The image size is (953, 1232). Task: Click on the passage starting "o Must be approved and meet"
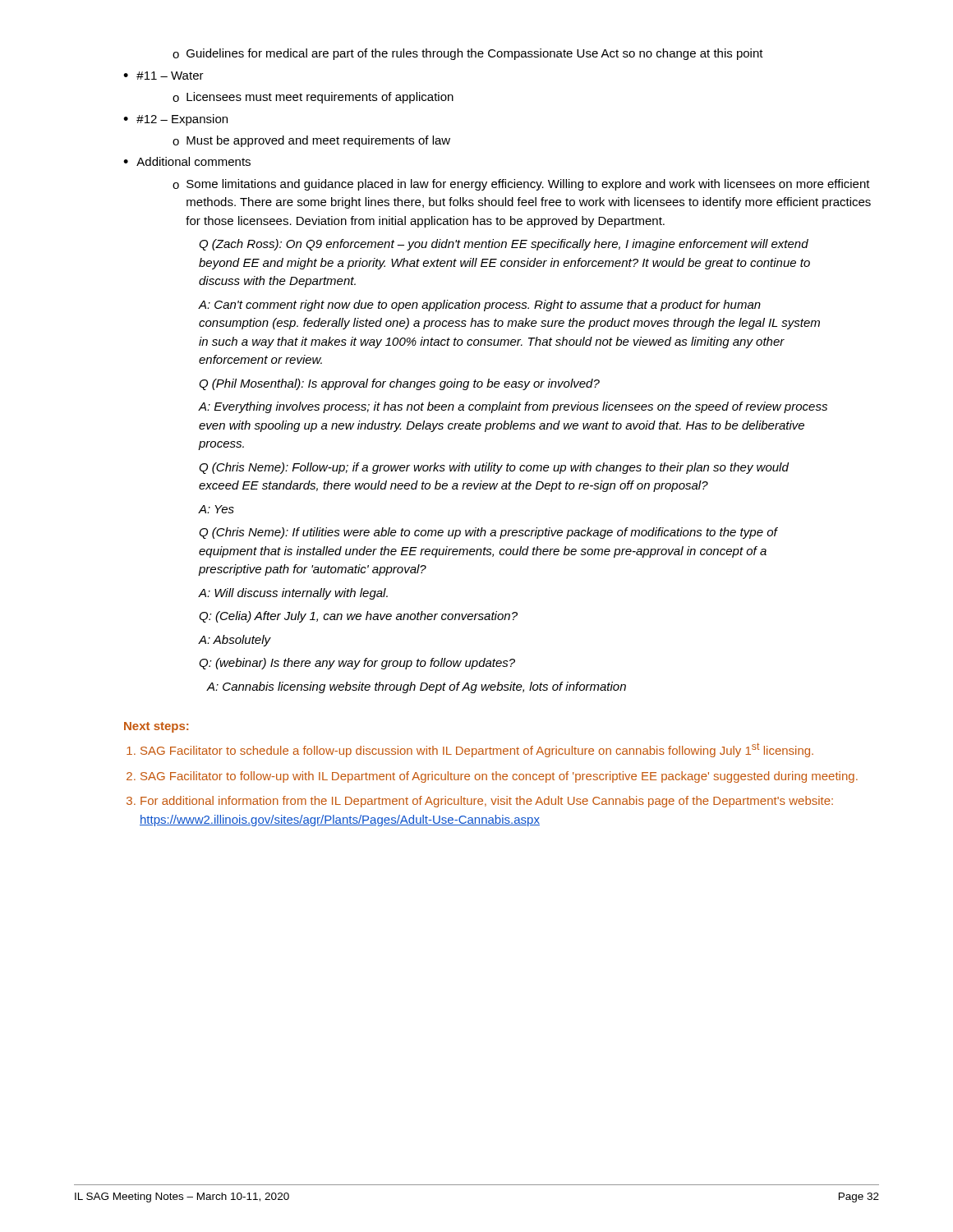click(311, 141)
